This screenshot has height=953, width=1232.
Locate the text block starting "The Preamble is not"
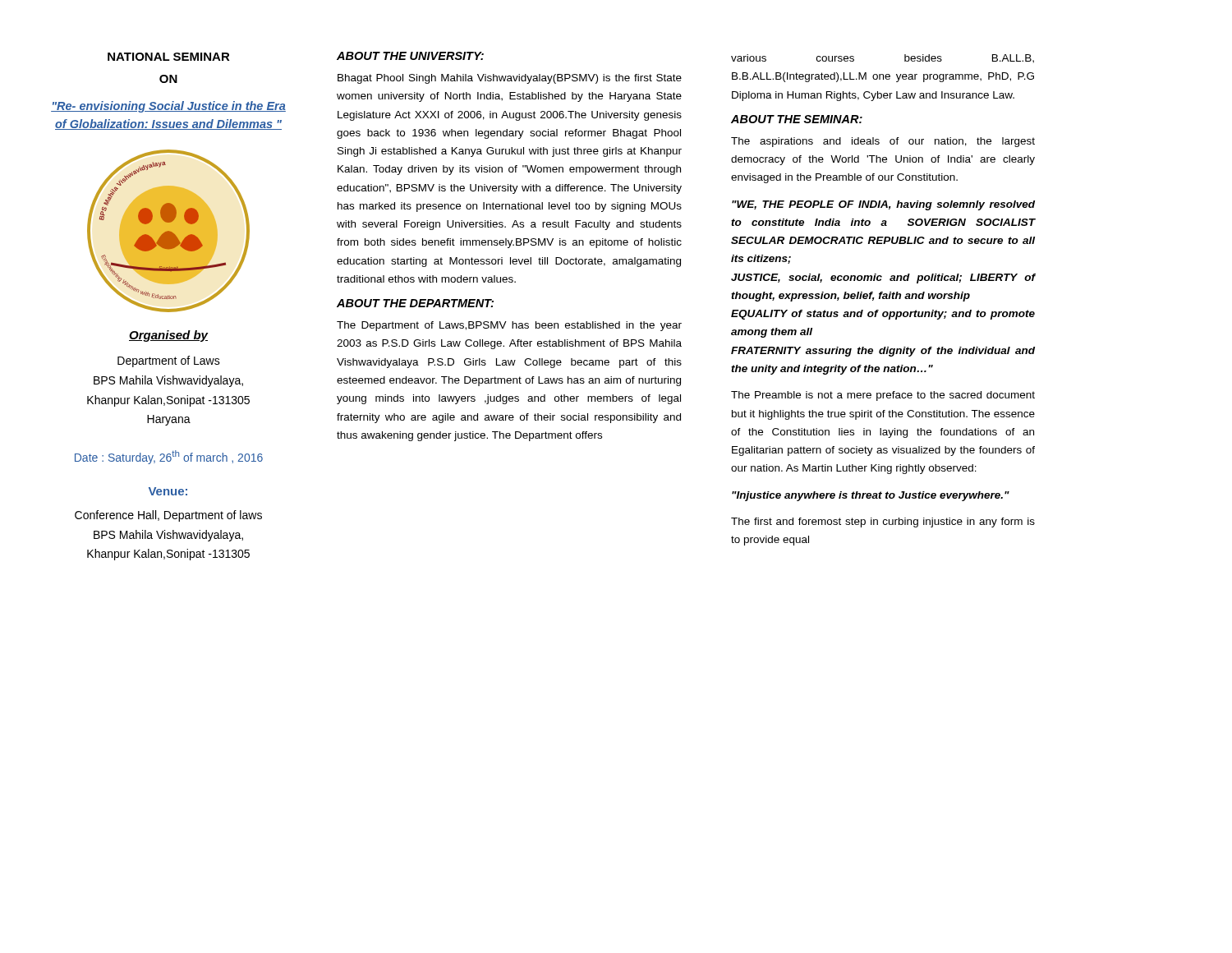883,432
